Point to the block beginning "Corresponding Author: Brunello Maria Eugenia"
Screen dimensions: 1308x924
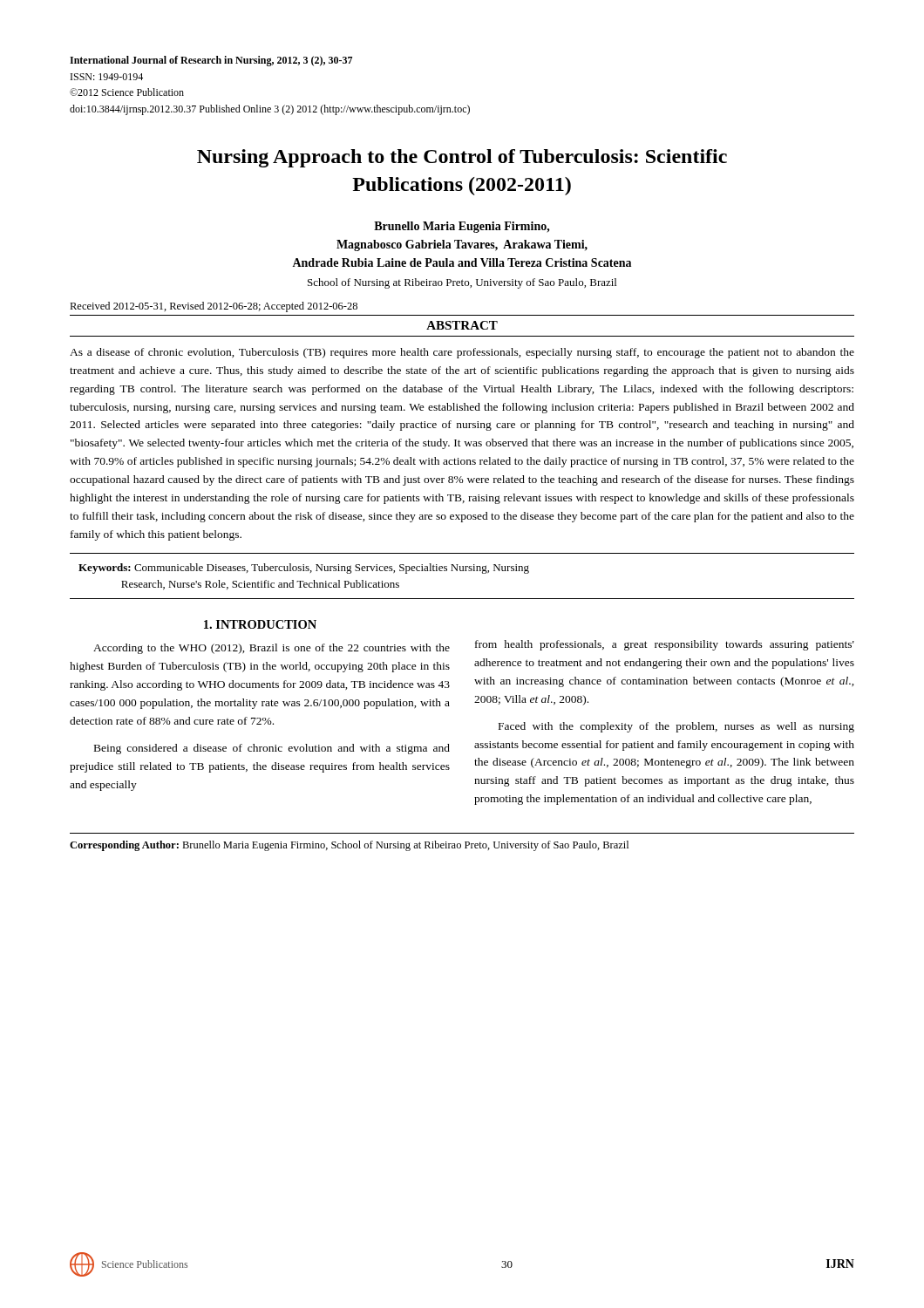pyautogui.click(x=349, y=845)
